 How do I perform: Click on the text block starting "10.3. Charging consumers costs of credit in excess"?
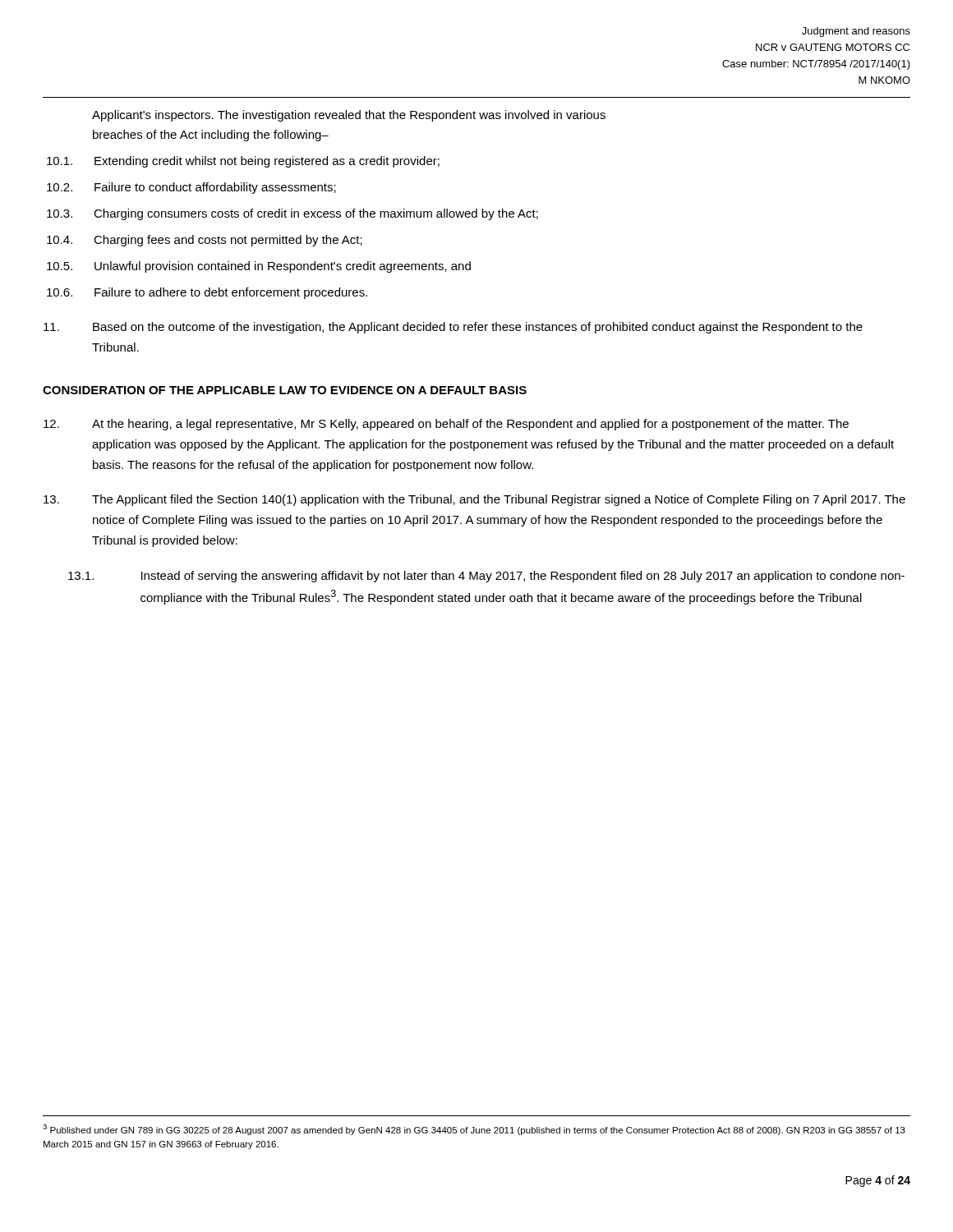tap(476, 214)
